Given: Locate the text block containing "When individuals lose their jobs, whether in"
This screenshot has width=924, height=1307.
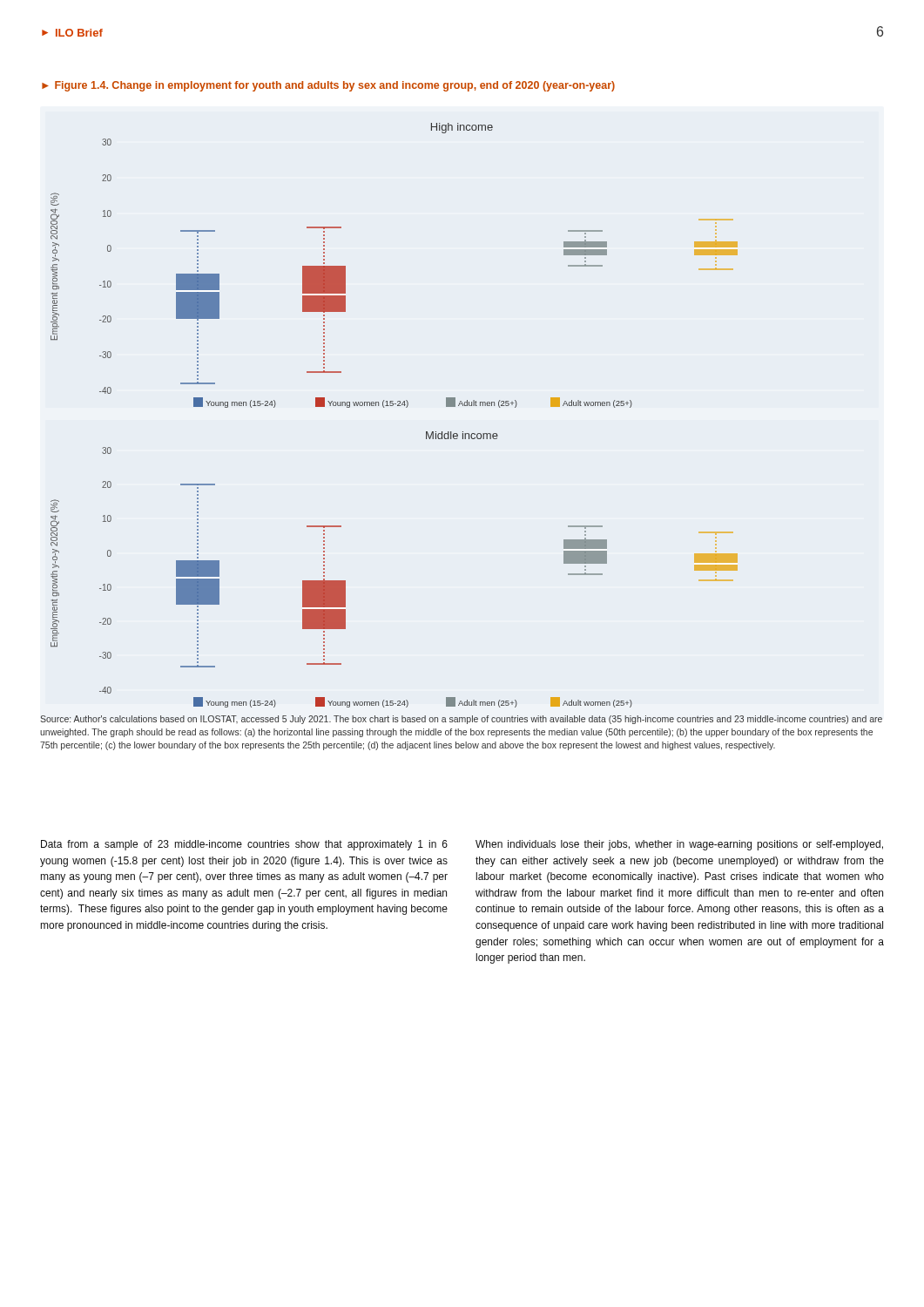Looking at the screenshot, I should tap(680, 901).
